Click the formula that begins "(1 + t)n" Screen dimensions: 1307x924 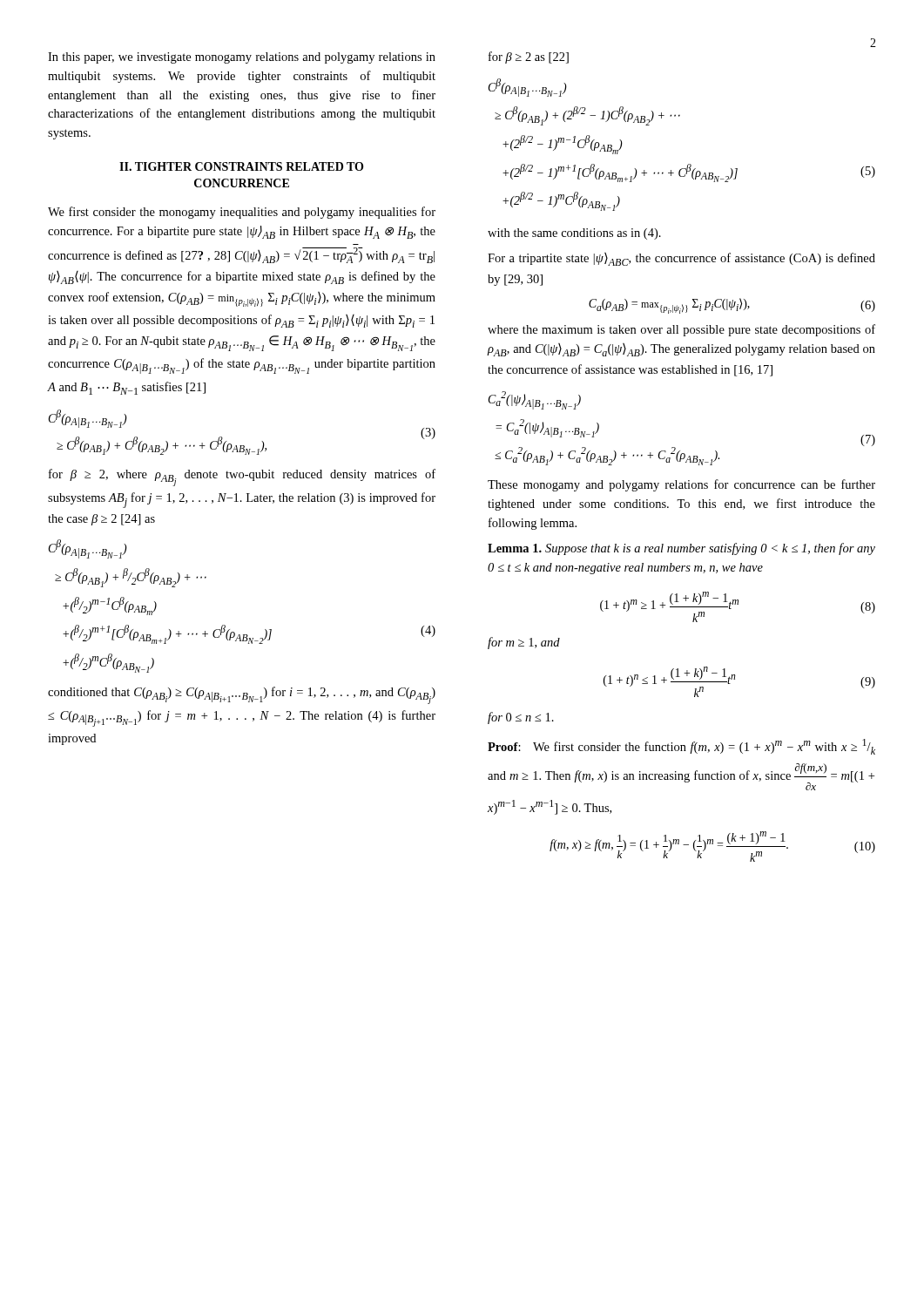point(681,681)
